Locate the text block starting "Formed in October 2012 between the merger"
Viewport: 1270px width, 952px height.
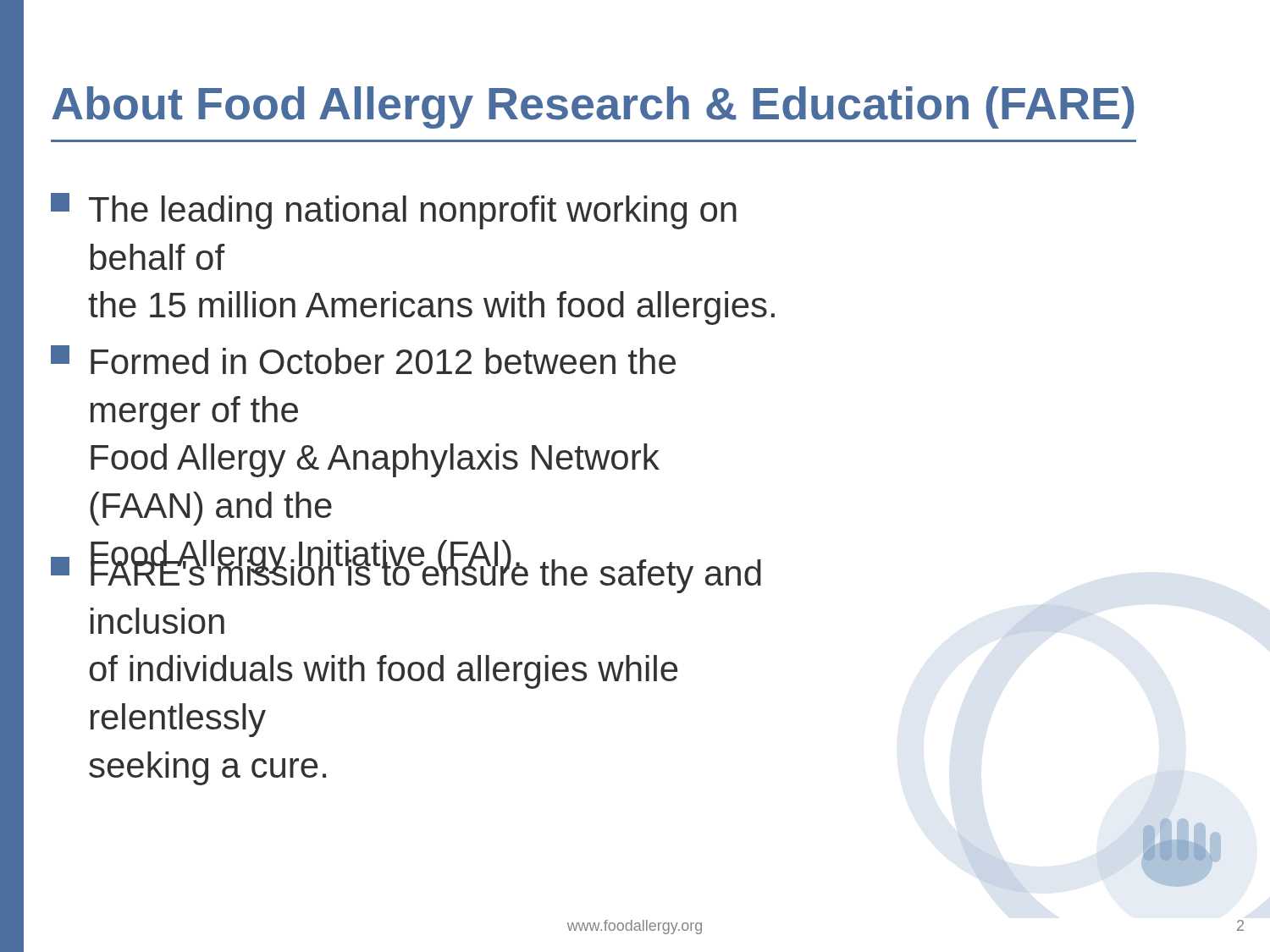[x=415, y=458]
